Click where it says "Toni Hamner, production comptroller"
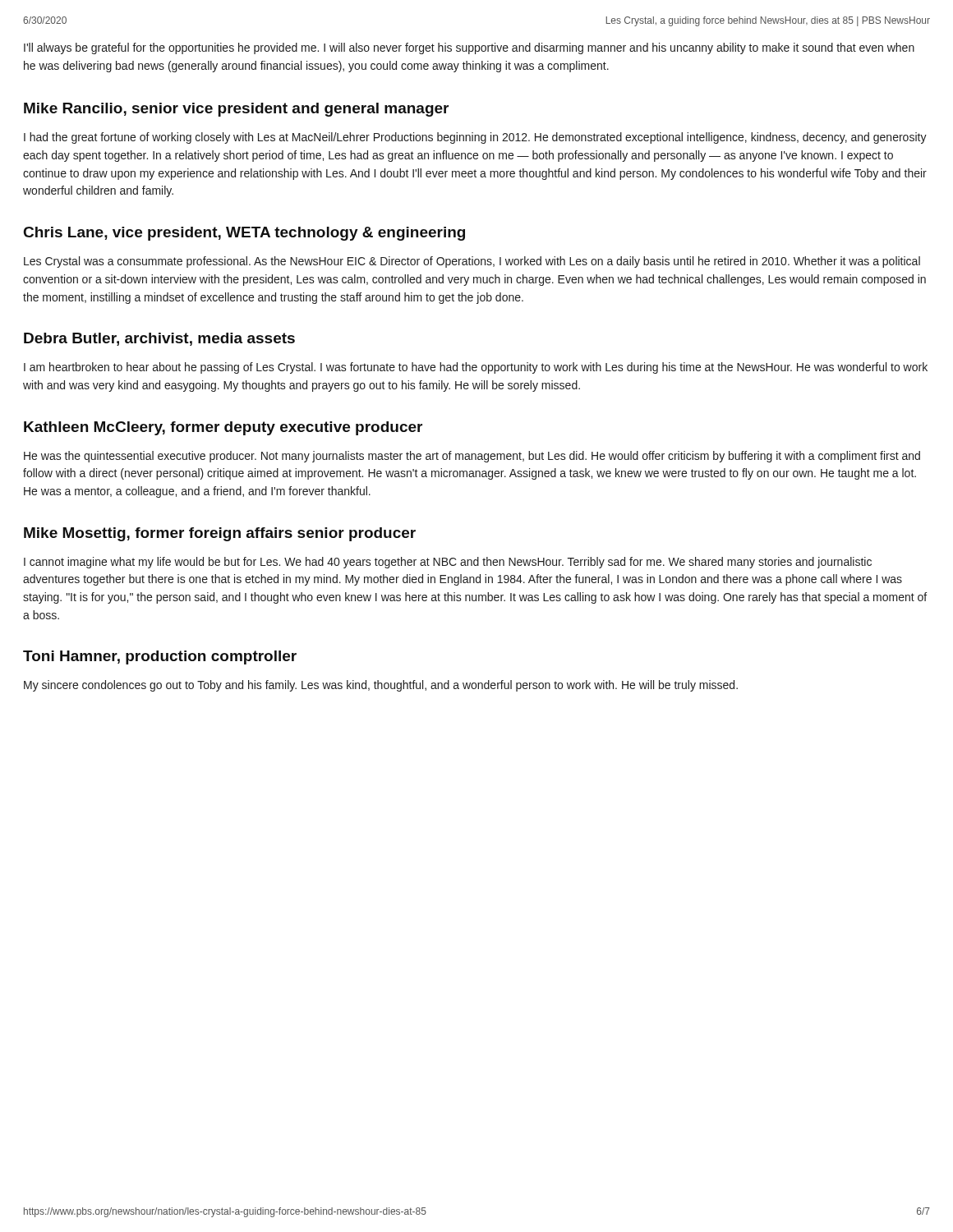 [160, 656]
